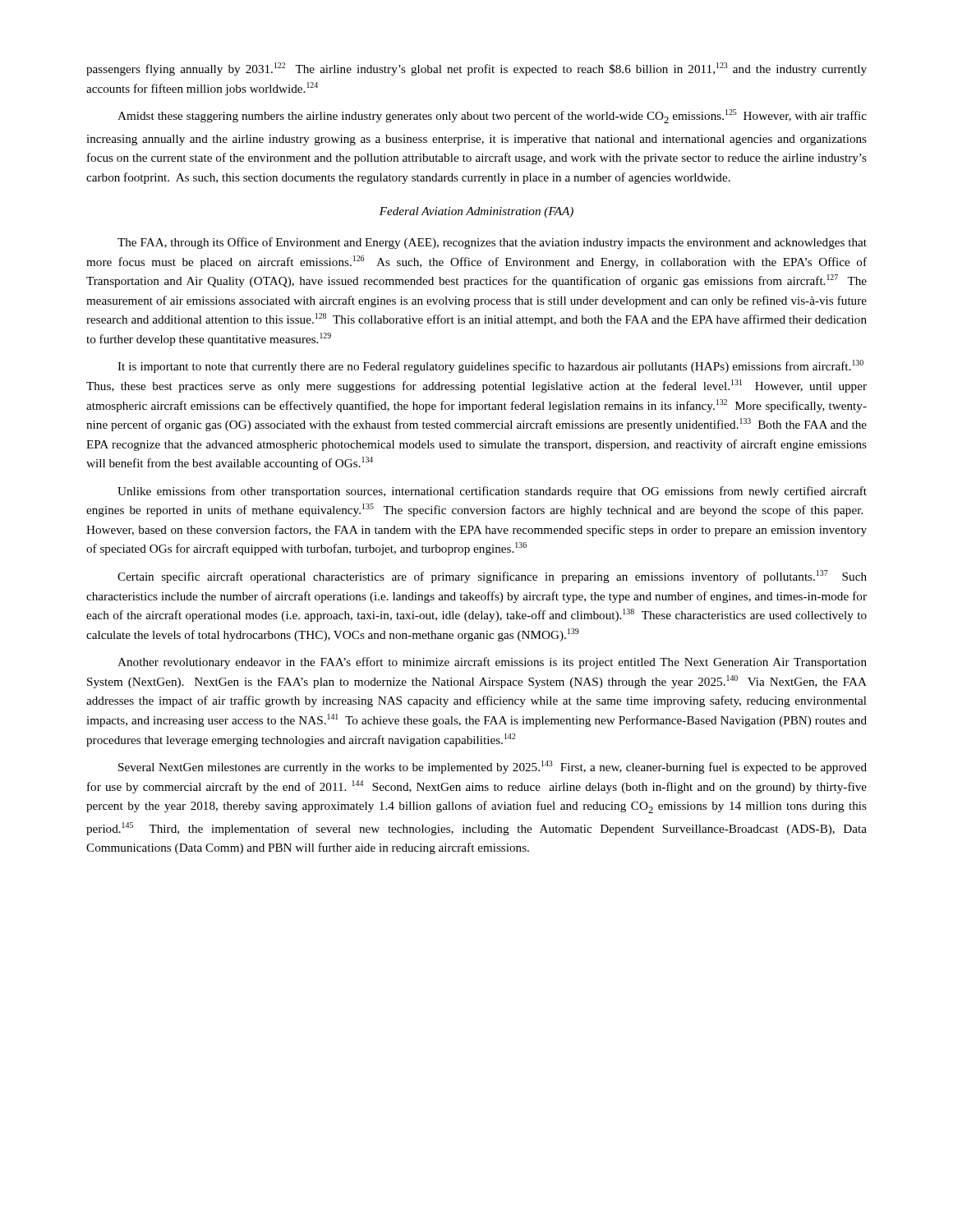953x1232 pixels.
Task: Click a section header
Action: click(476, 211)
